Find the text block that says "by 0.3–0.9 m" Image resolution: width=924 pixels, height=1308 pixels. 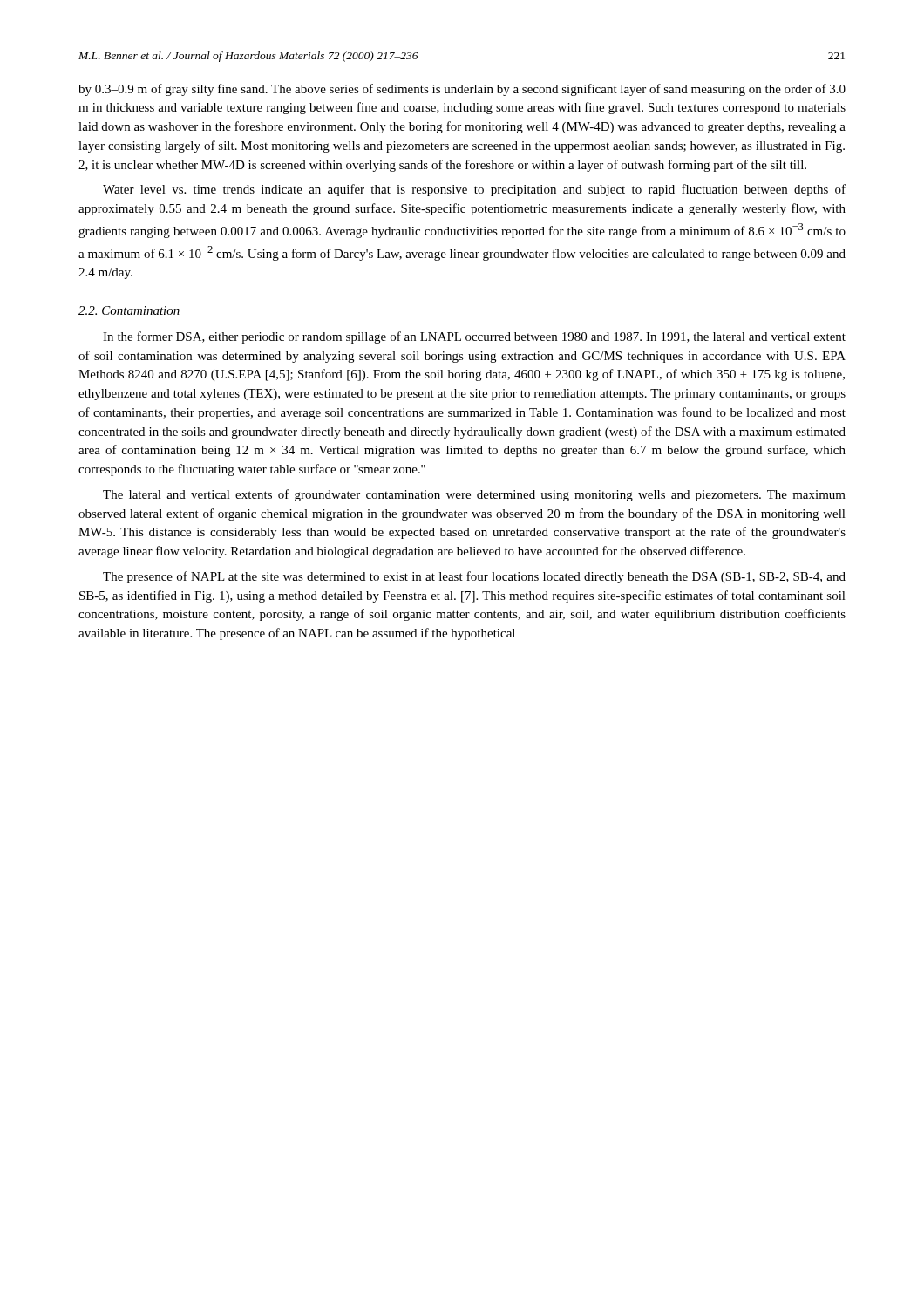point(462,126)
